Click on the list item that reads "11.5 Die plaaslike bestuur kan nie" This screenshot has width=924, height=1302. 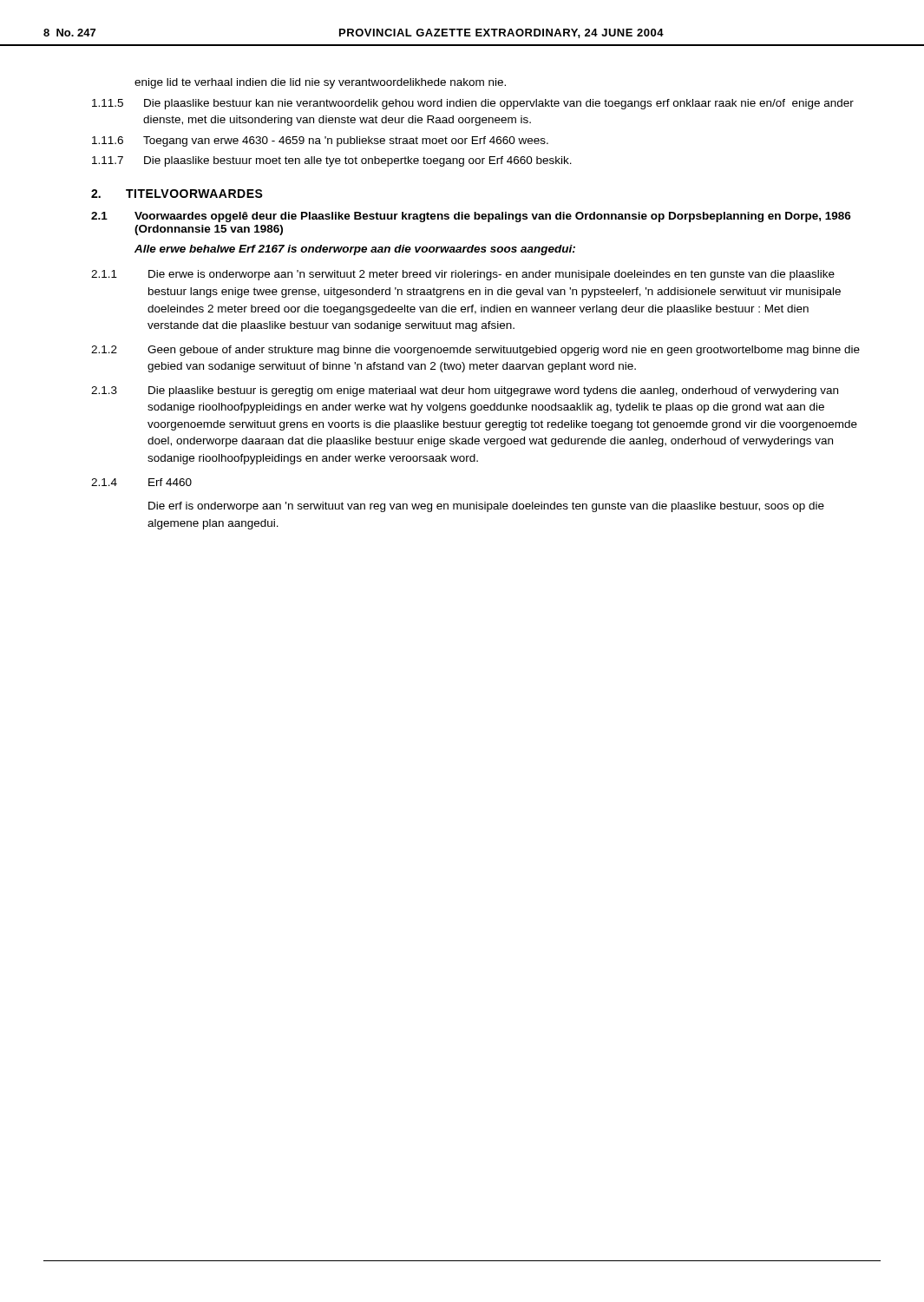477,111
